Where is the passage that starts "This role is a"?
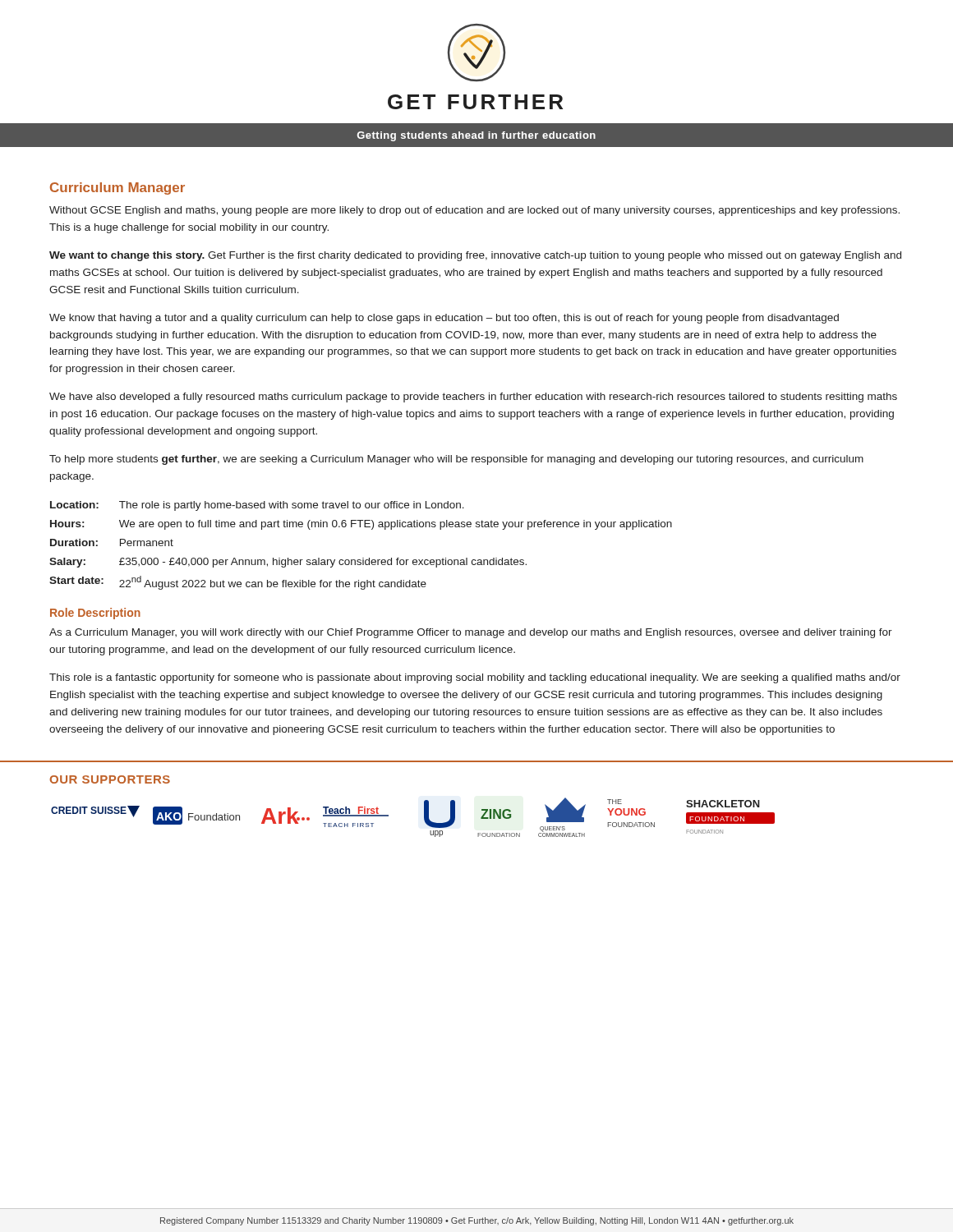The width and height of the screenshot is (953, 1232). coord(475,703)
